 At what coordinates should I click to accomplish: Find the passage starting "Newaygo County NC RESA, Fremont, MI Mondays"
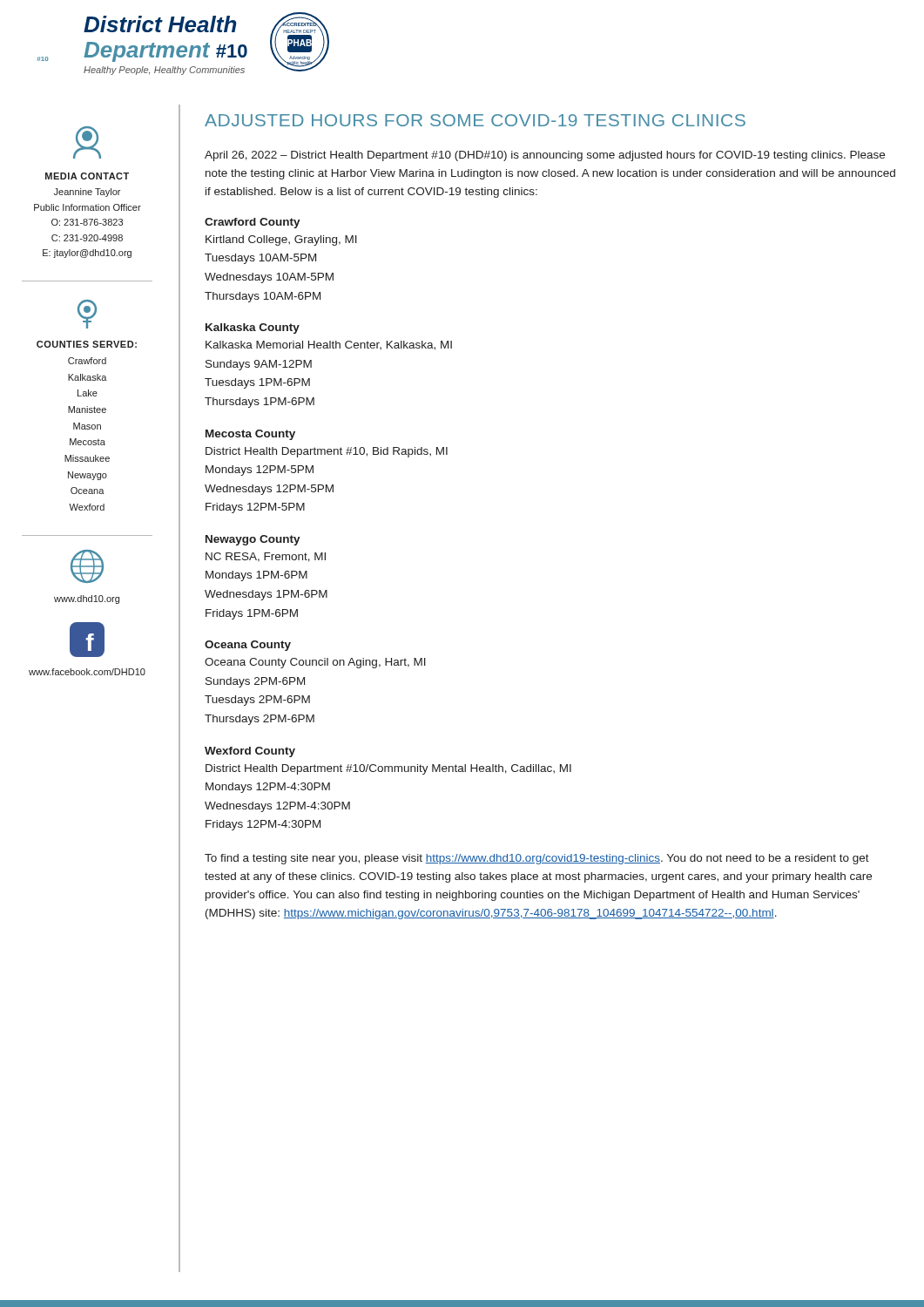253,540
